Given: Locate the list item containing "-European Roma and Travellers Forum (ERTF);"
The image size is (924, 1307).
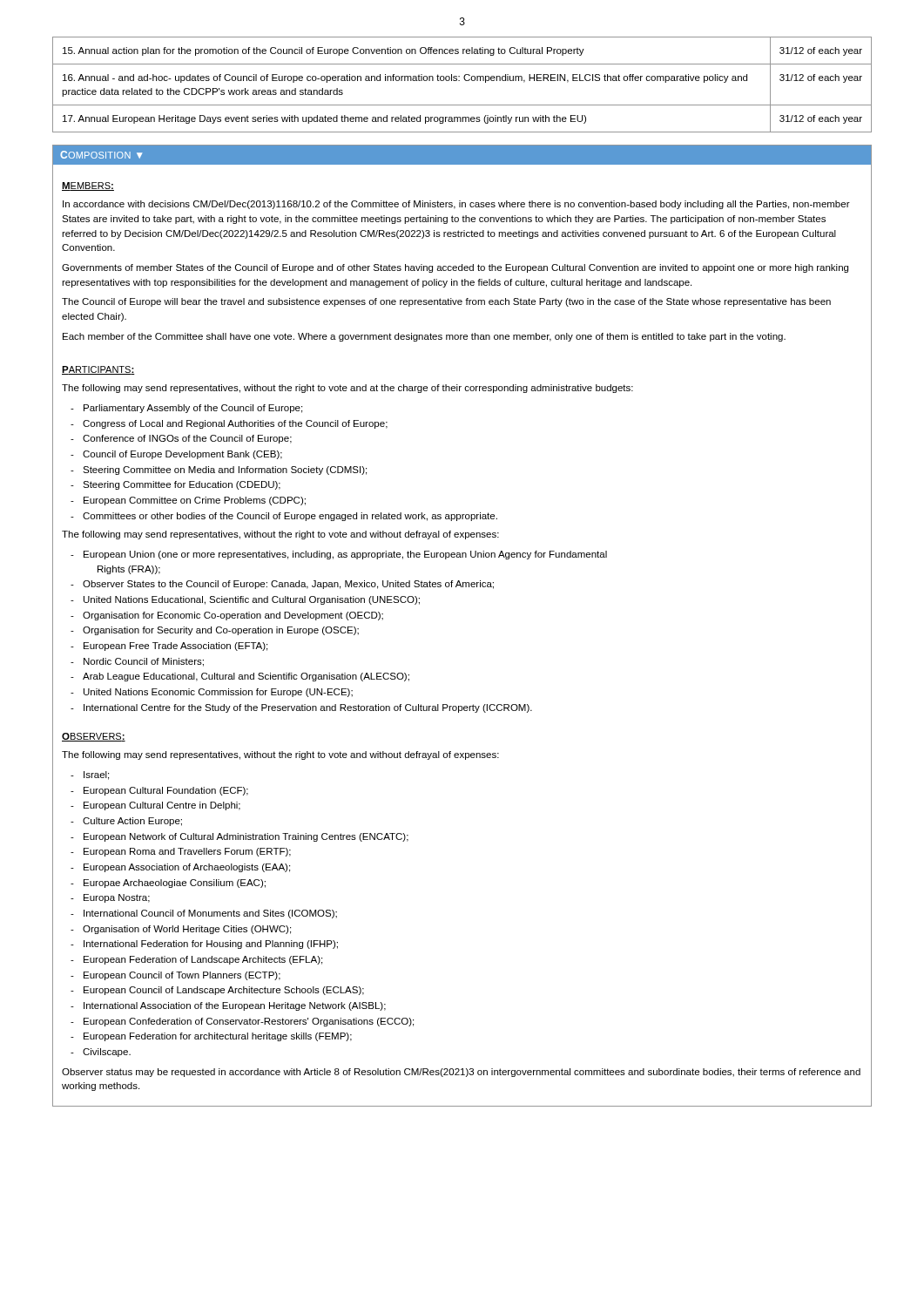Looking at the screenshot, I should point(181,852).
